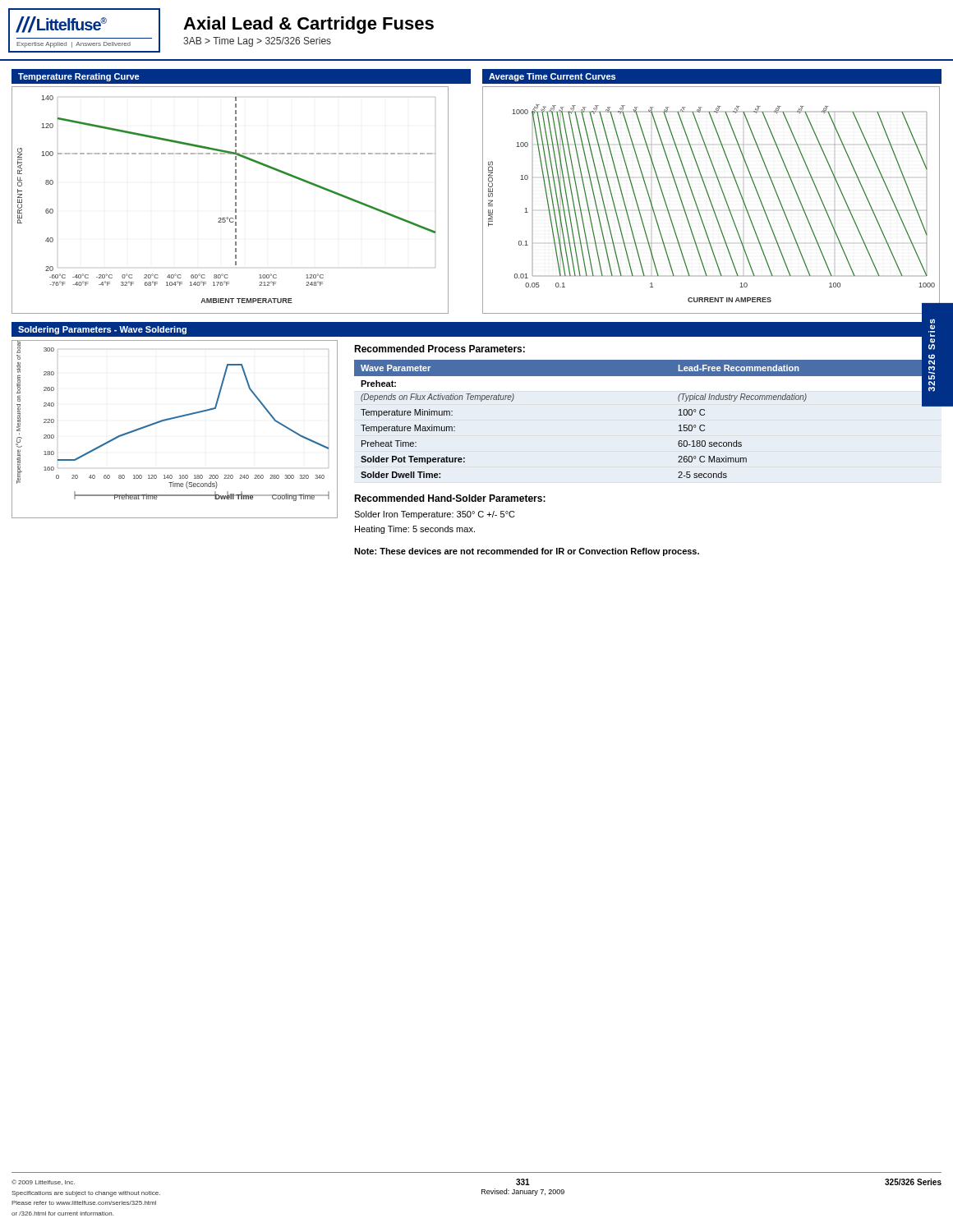The height and width of the screenshot is (1232, 953).
Task: Select the region starting "Recommended Hand-Solder Parameters:"
Action: (x=450, y=499)
